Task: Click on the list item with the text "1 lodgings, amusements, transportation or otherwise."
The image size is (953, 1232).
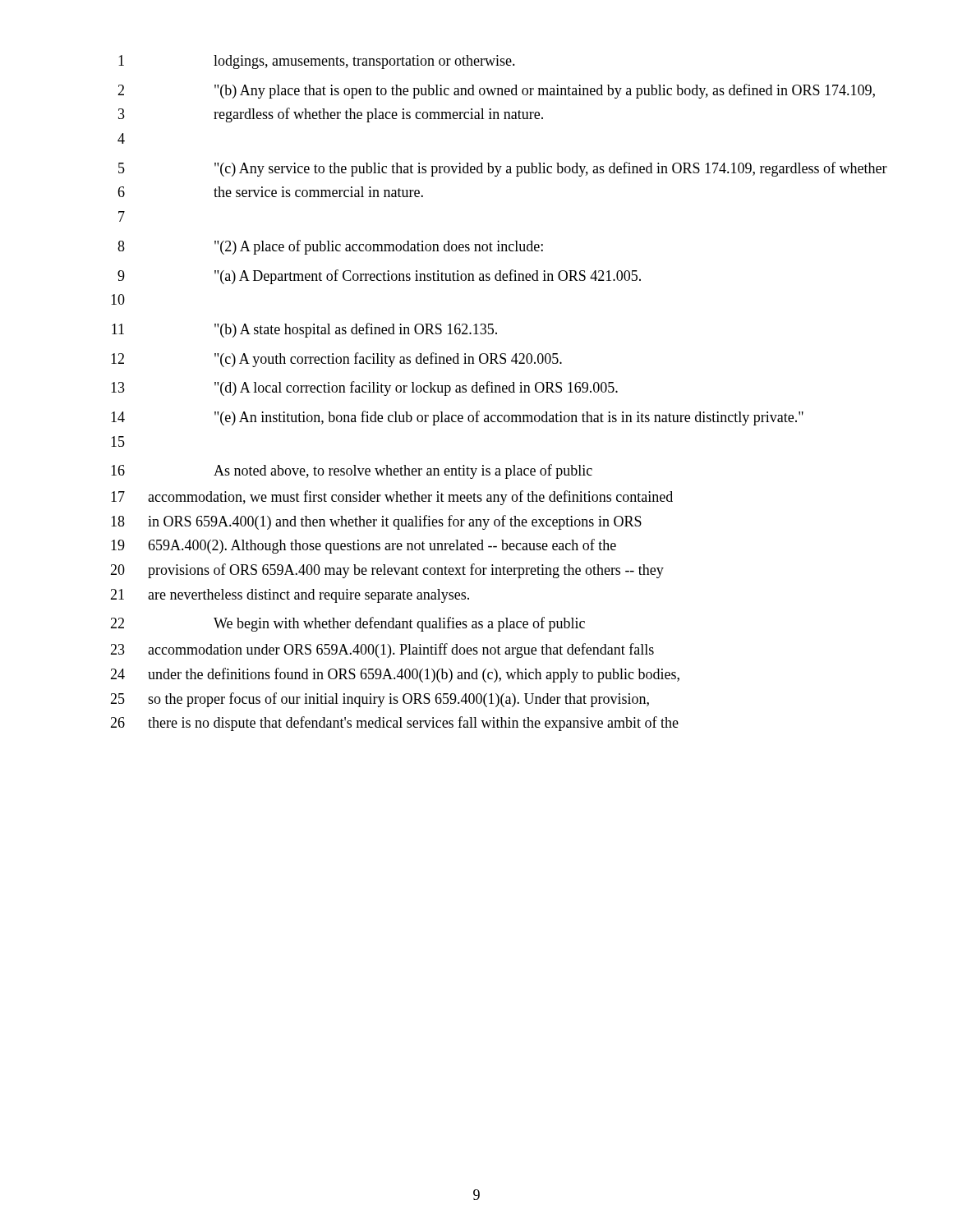Action: coord(485,61)
